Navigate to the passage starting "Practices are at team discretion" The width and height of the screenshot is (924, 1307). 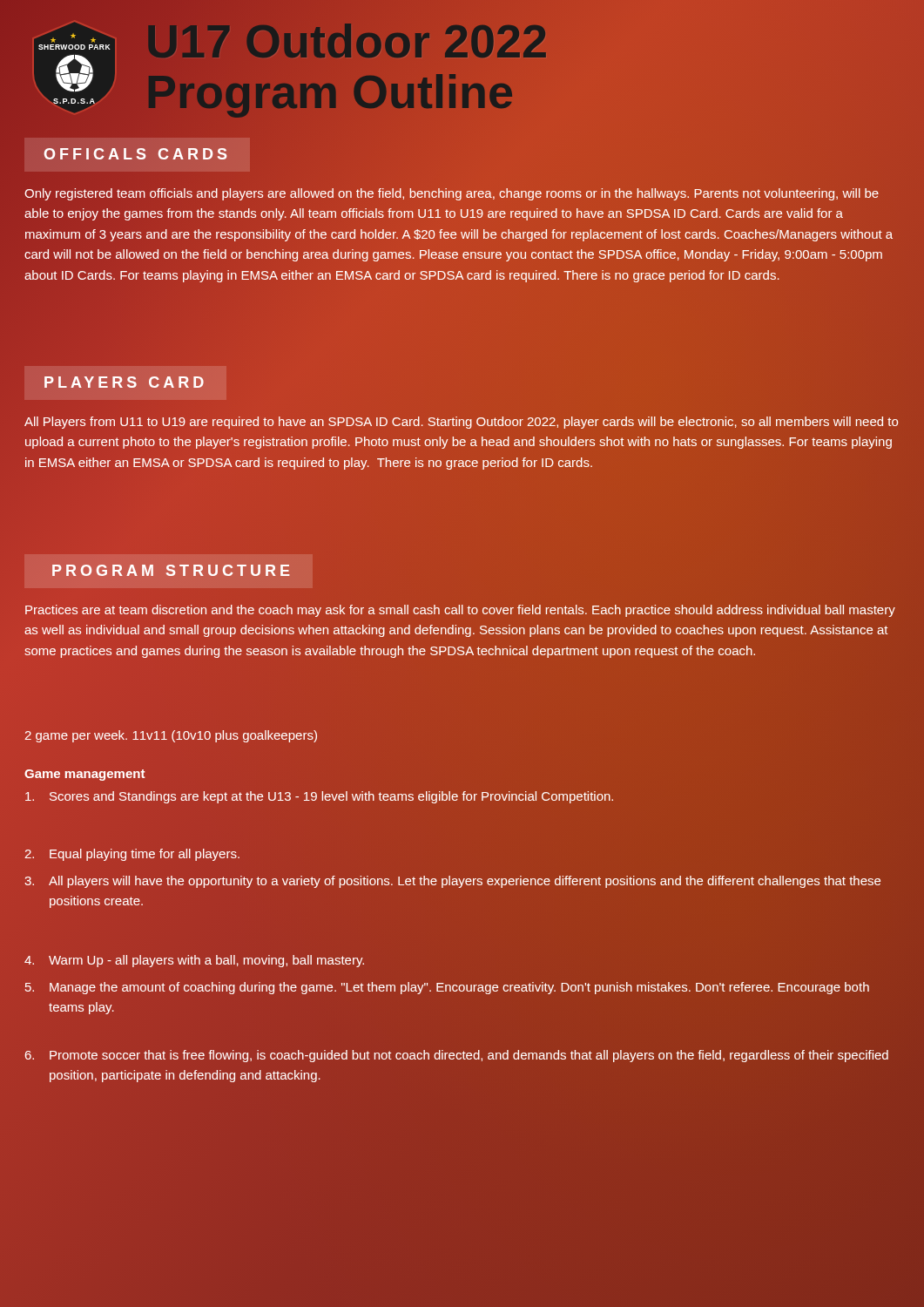462,630
